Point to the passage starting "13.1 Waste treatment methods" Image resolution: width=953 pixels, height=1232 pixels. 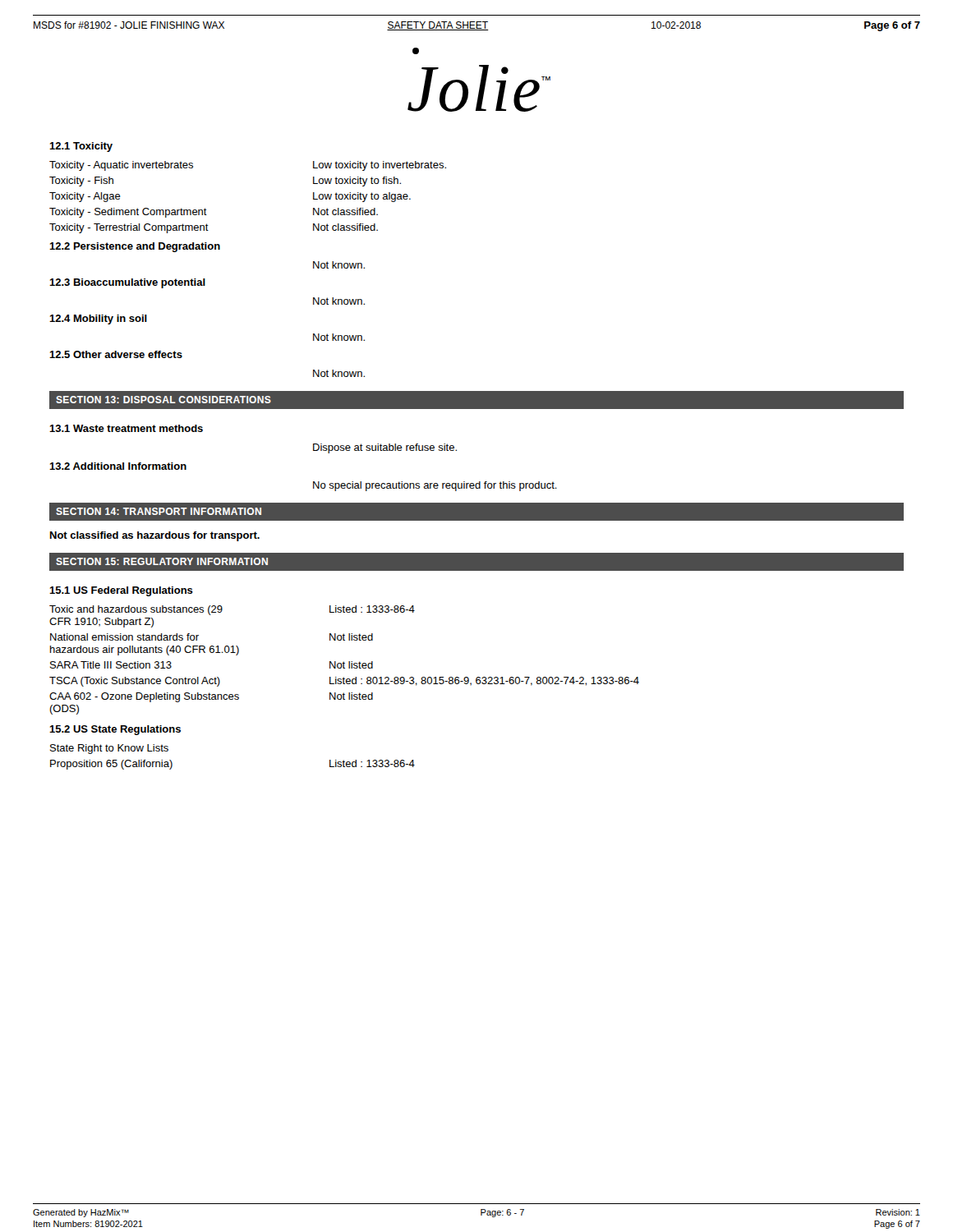(x=126, y=428)
